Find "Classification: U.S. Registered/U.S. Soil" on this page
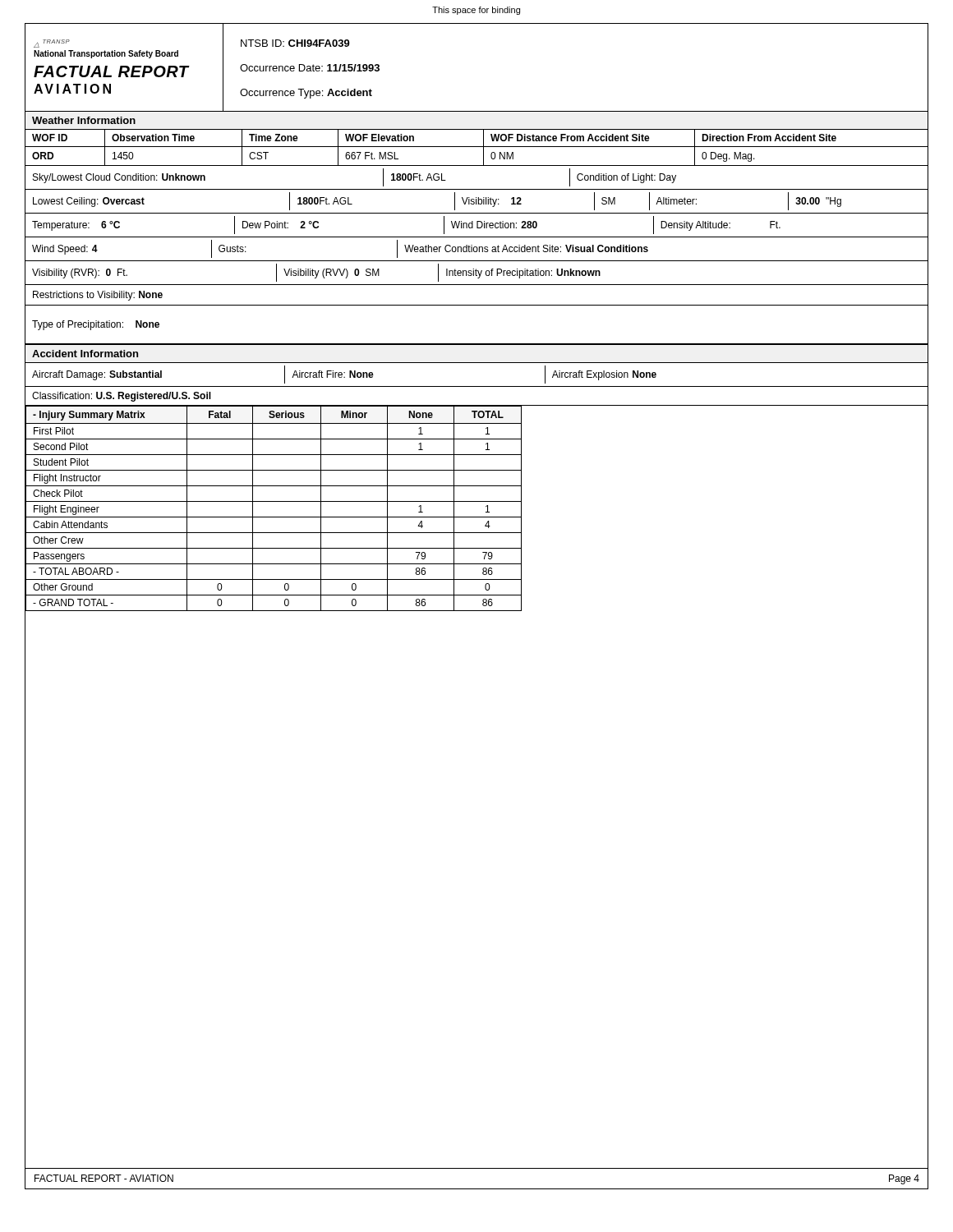 pyautogui.click(x=122, y=396)
